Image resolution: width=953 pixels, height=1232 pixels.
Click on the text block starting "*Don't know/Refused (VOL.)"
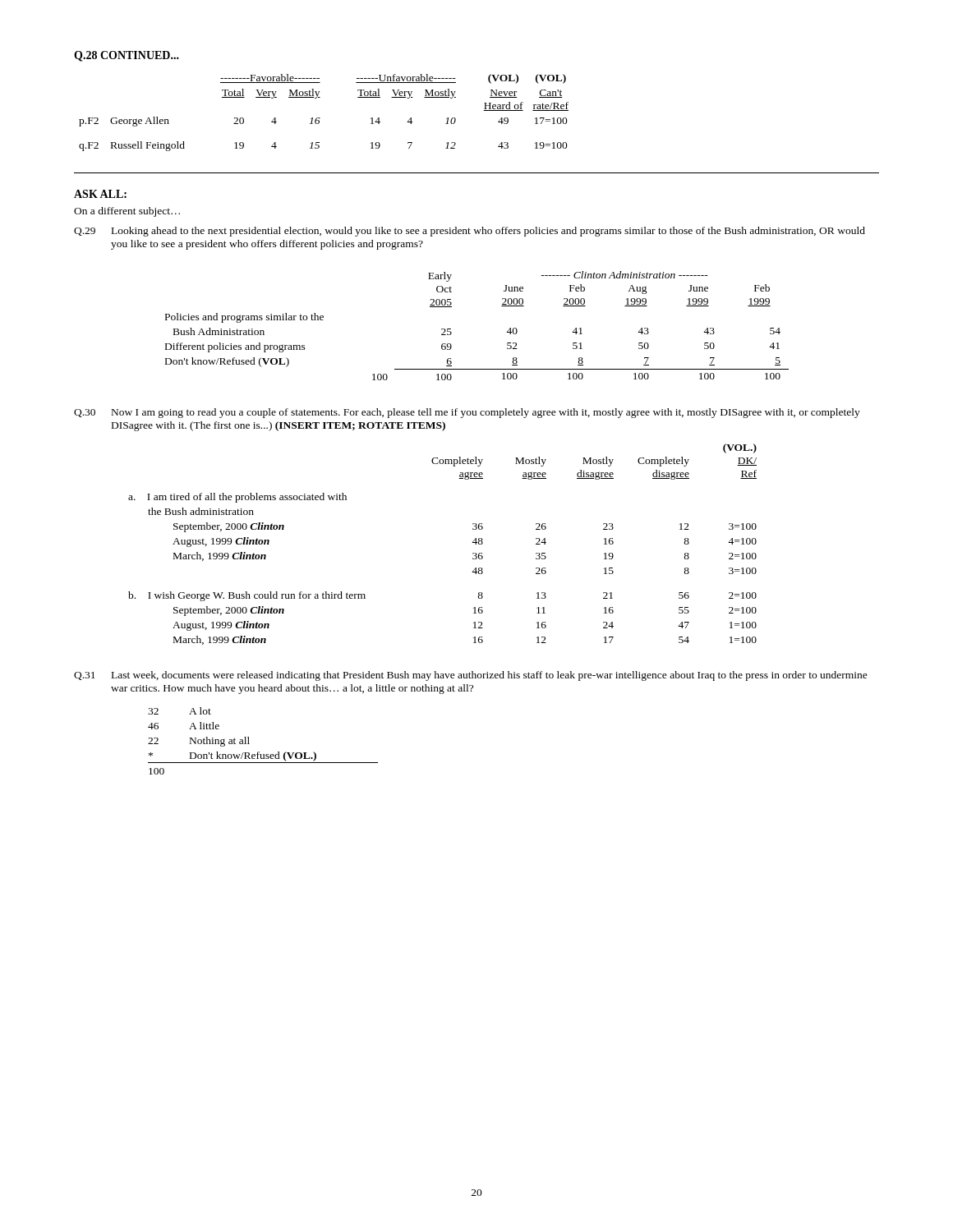point(232,756)
